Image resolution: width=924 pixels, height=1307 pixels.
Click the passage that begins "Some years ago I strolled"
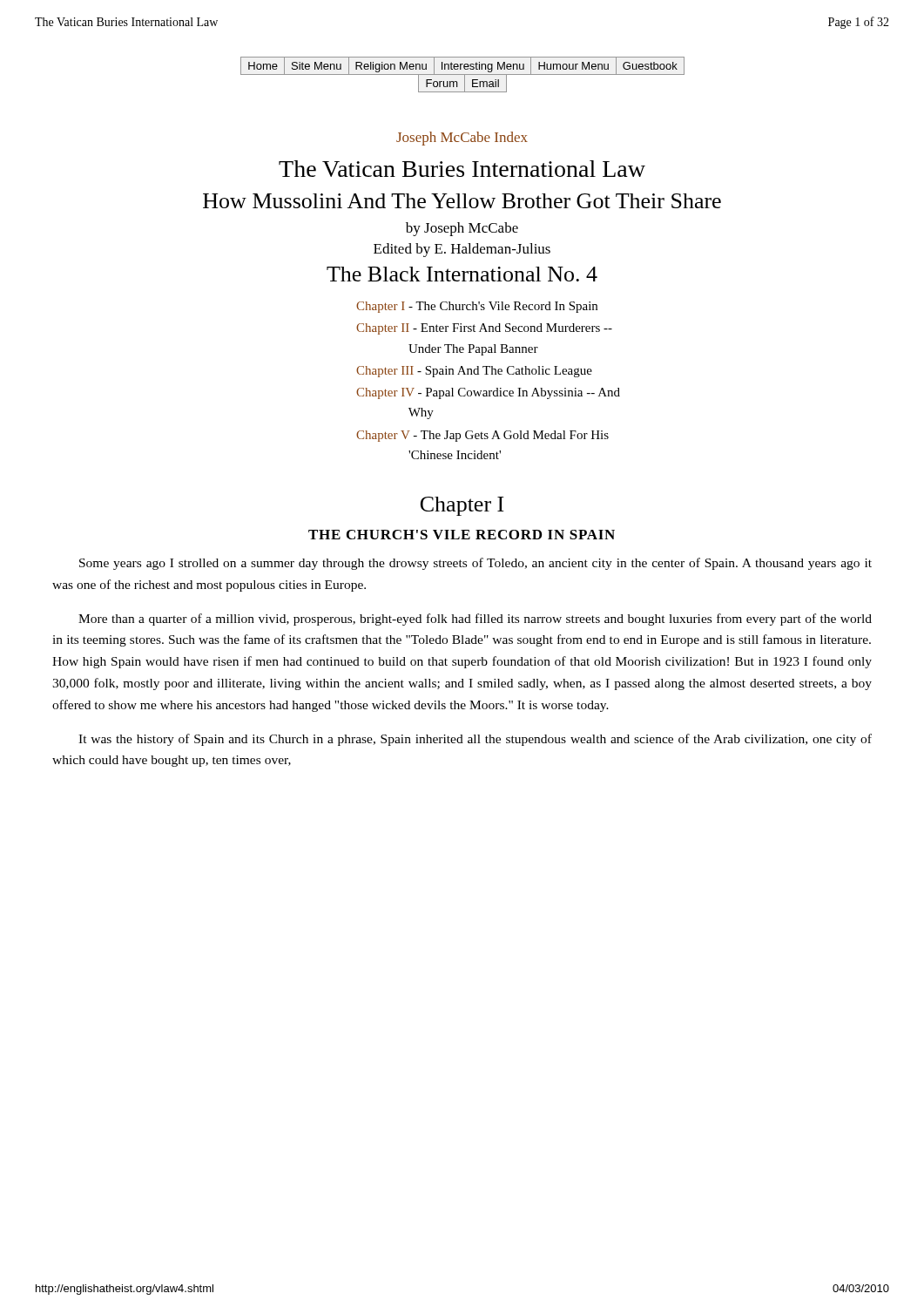(462, 573)
